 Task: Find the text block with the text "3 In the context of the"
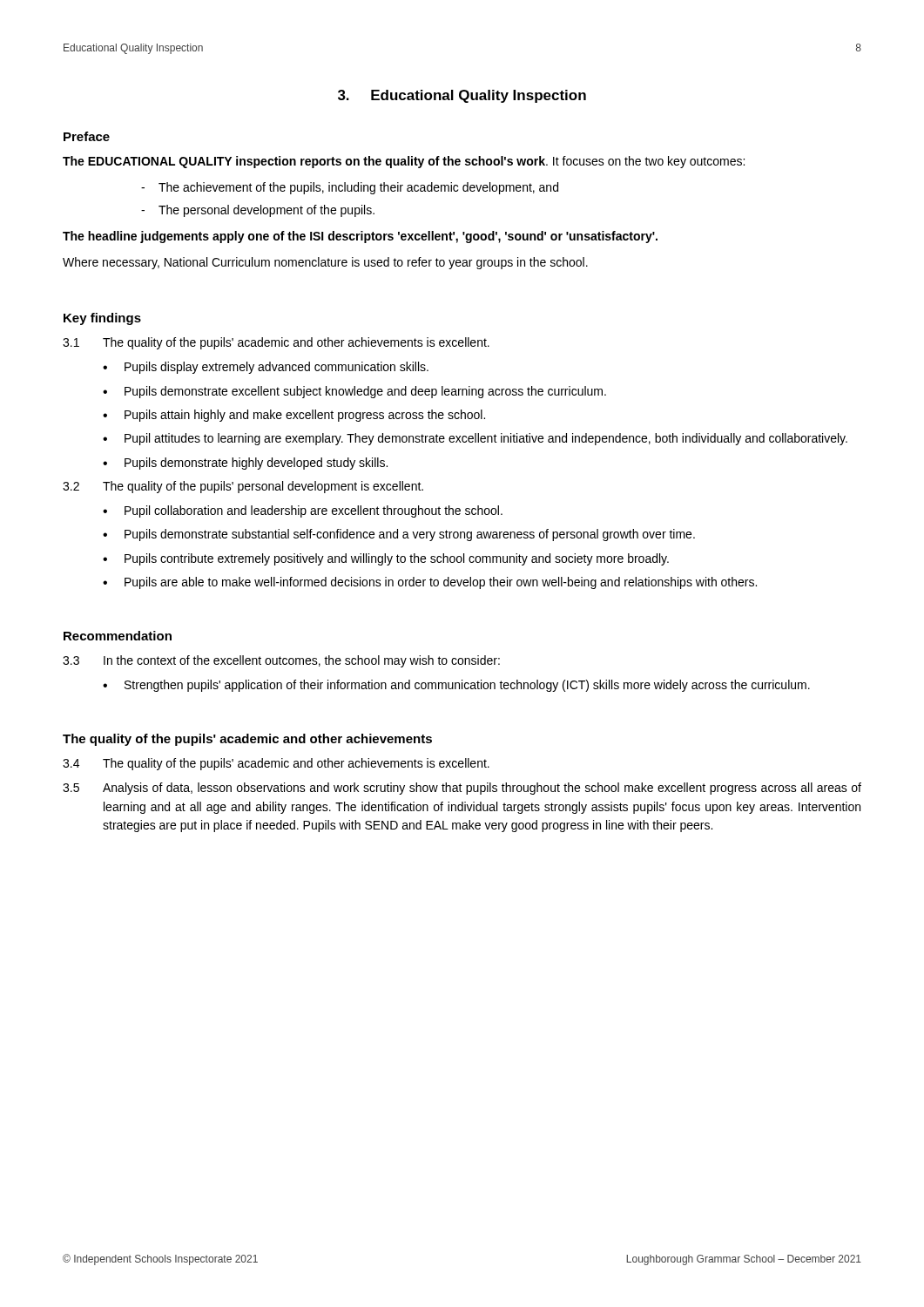pos(462,661)
